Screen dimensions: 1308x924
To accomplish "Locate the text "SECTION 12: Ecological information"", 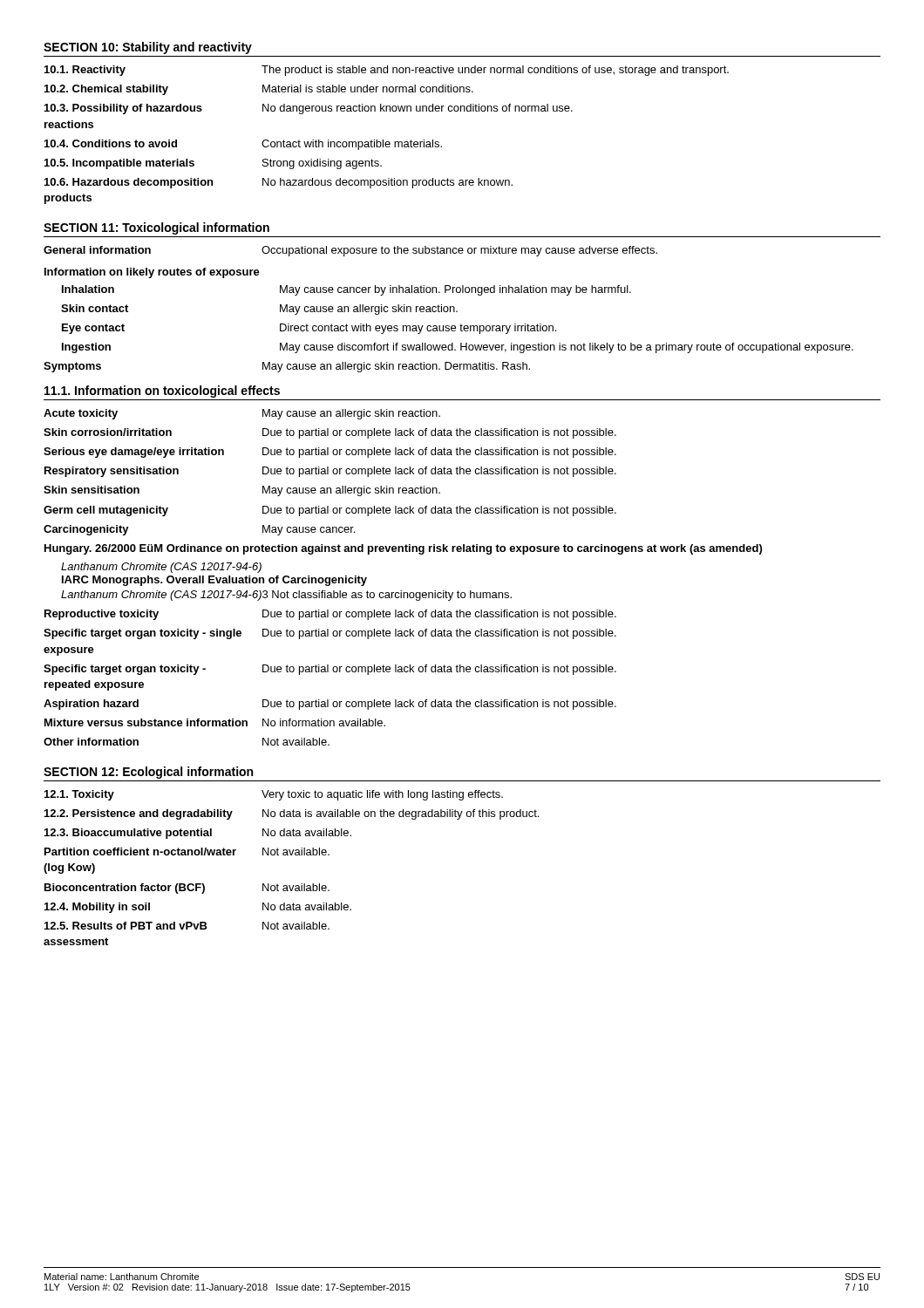I will (149, 771).
